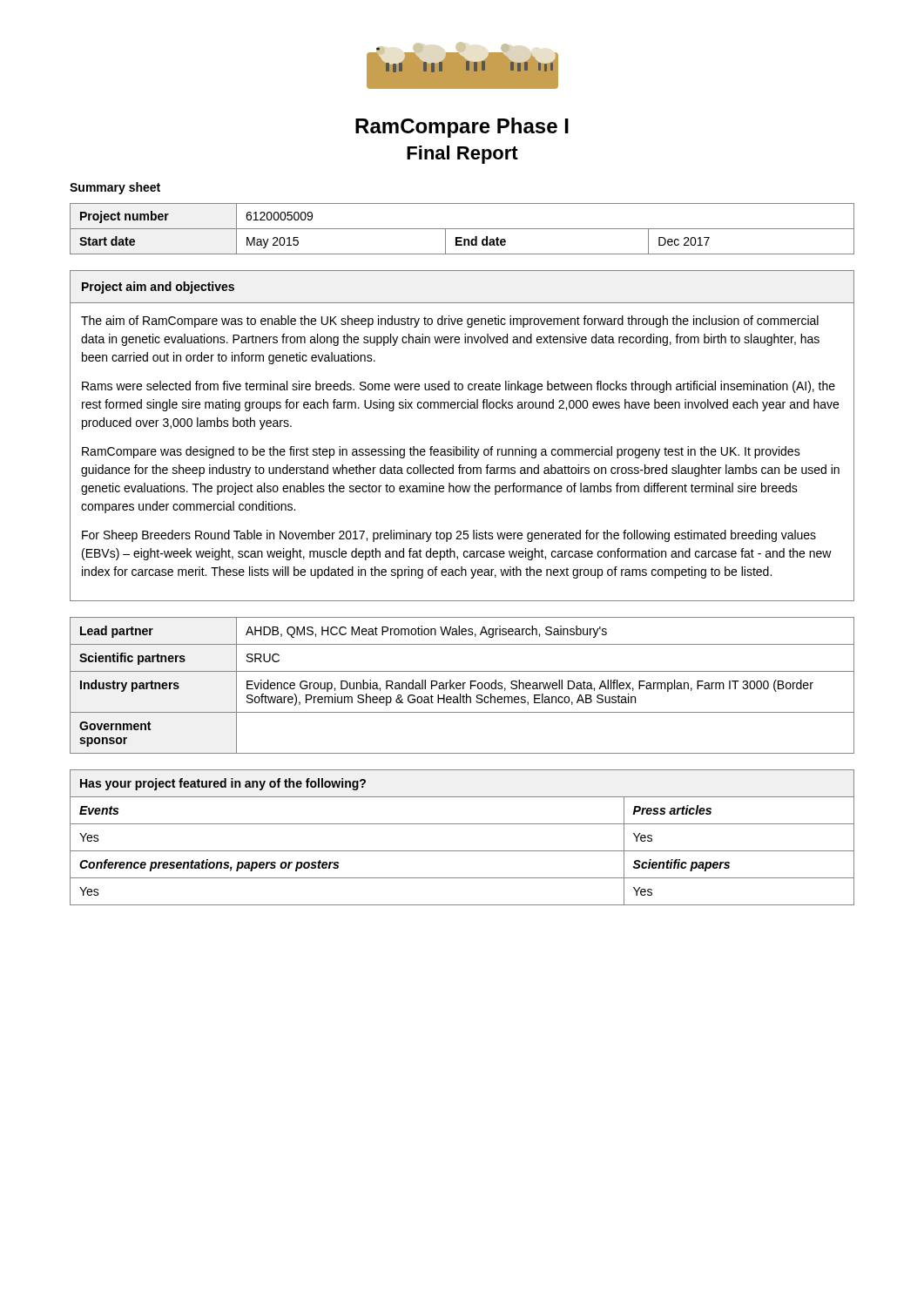Click on the title that says "RamCompare Phase I"
924x1307 pixels.
462,126
